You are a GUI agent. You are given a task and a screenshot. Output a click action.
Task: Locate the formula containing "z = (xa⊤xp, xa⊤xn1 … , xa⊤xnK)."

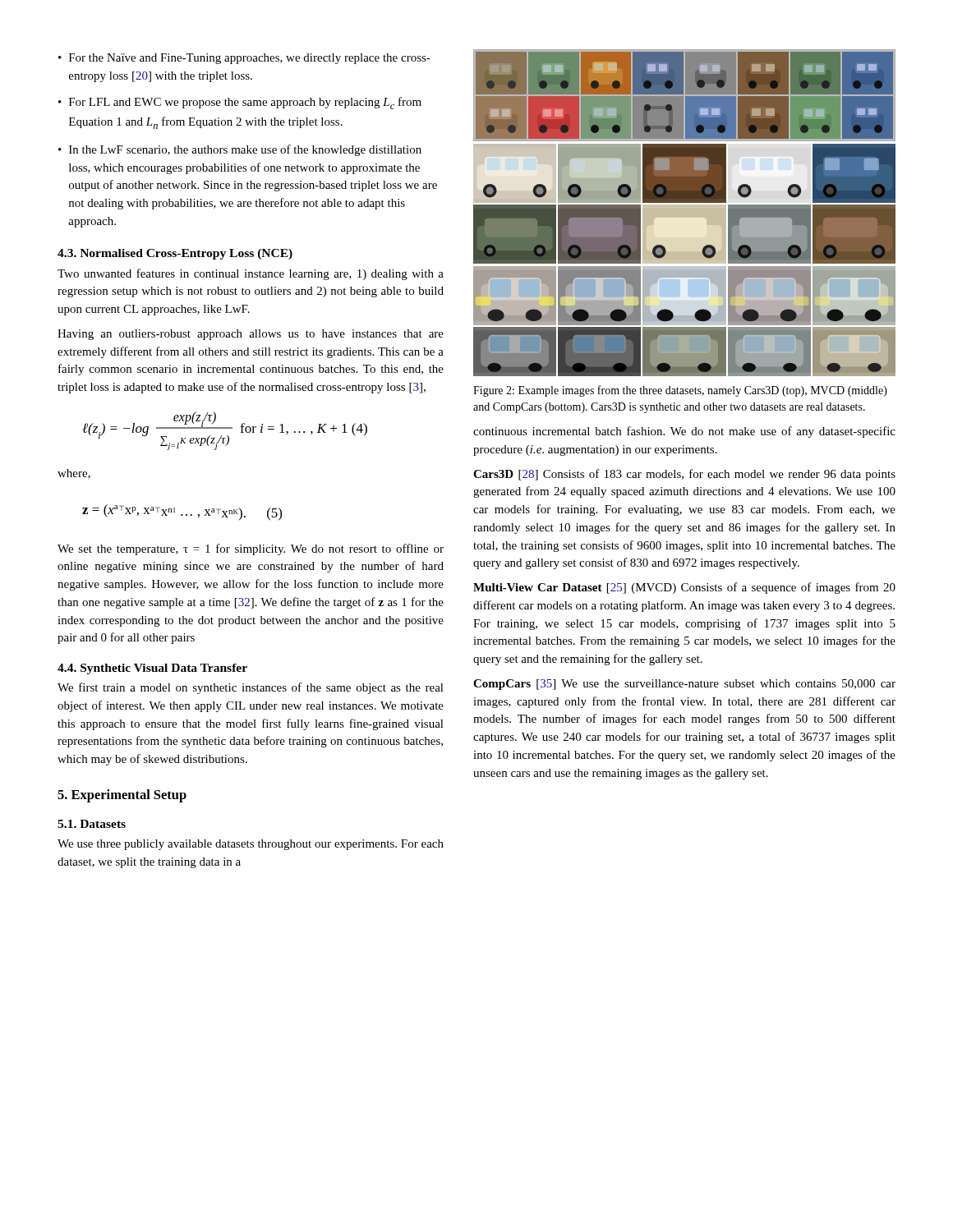point(238,510)
